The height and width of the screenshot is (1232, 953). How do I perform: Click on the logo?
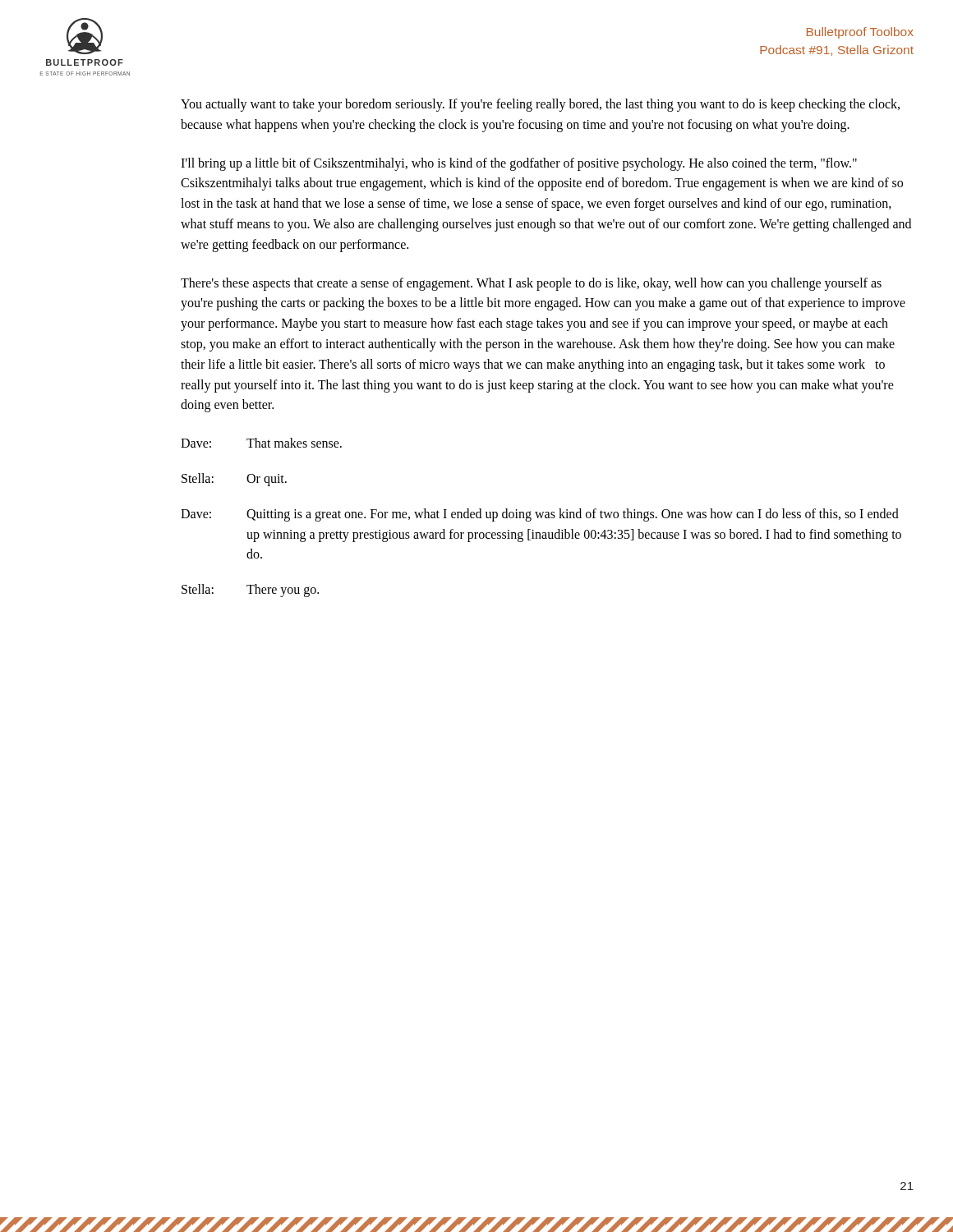point(85,57)
